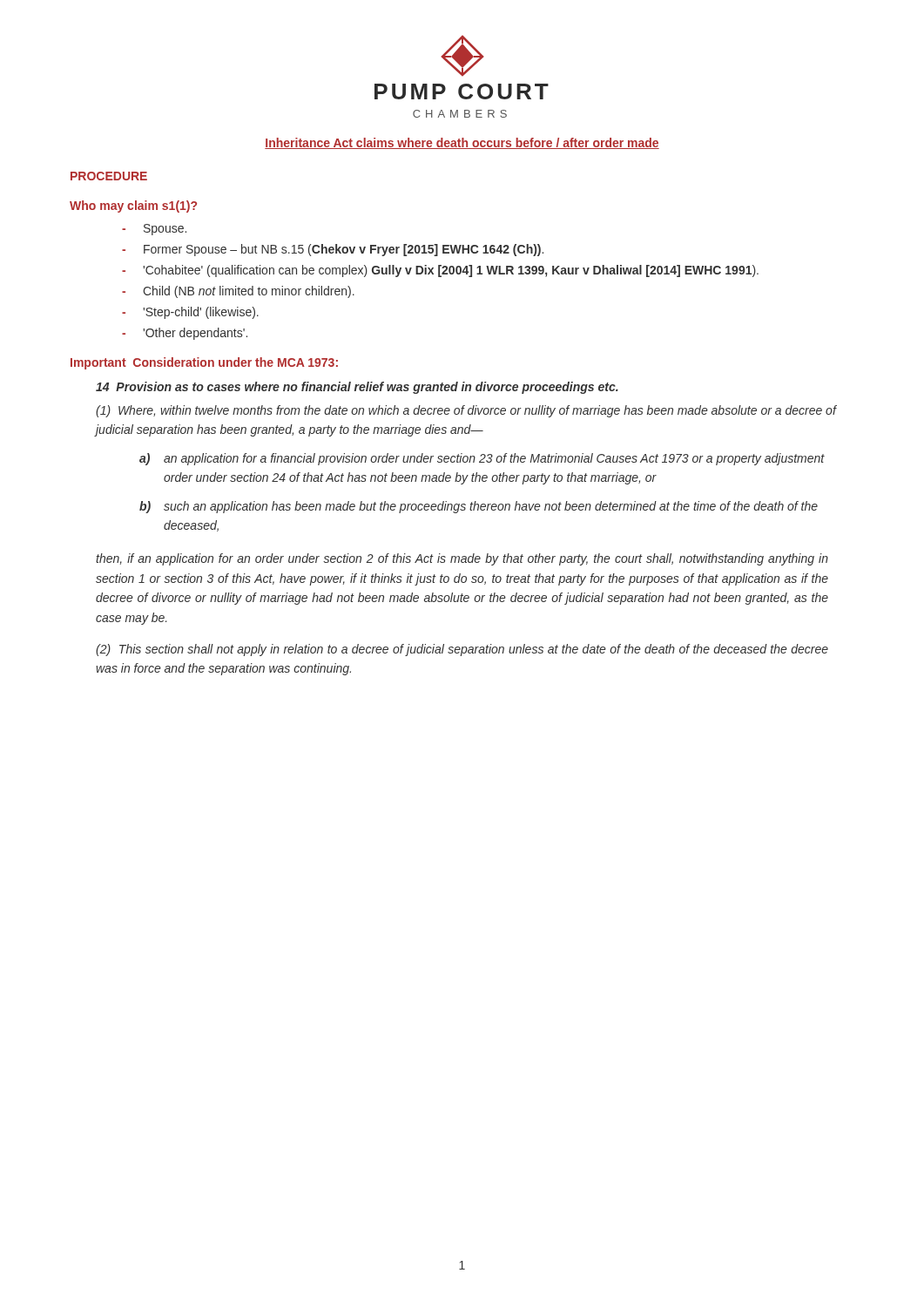
Task: Navigate to the element starting "a) an application for a"
Action: (x=497, y=468)
